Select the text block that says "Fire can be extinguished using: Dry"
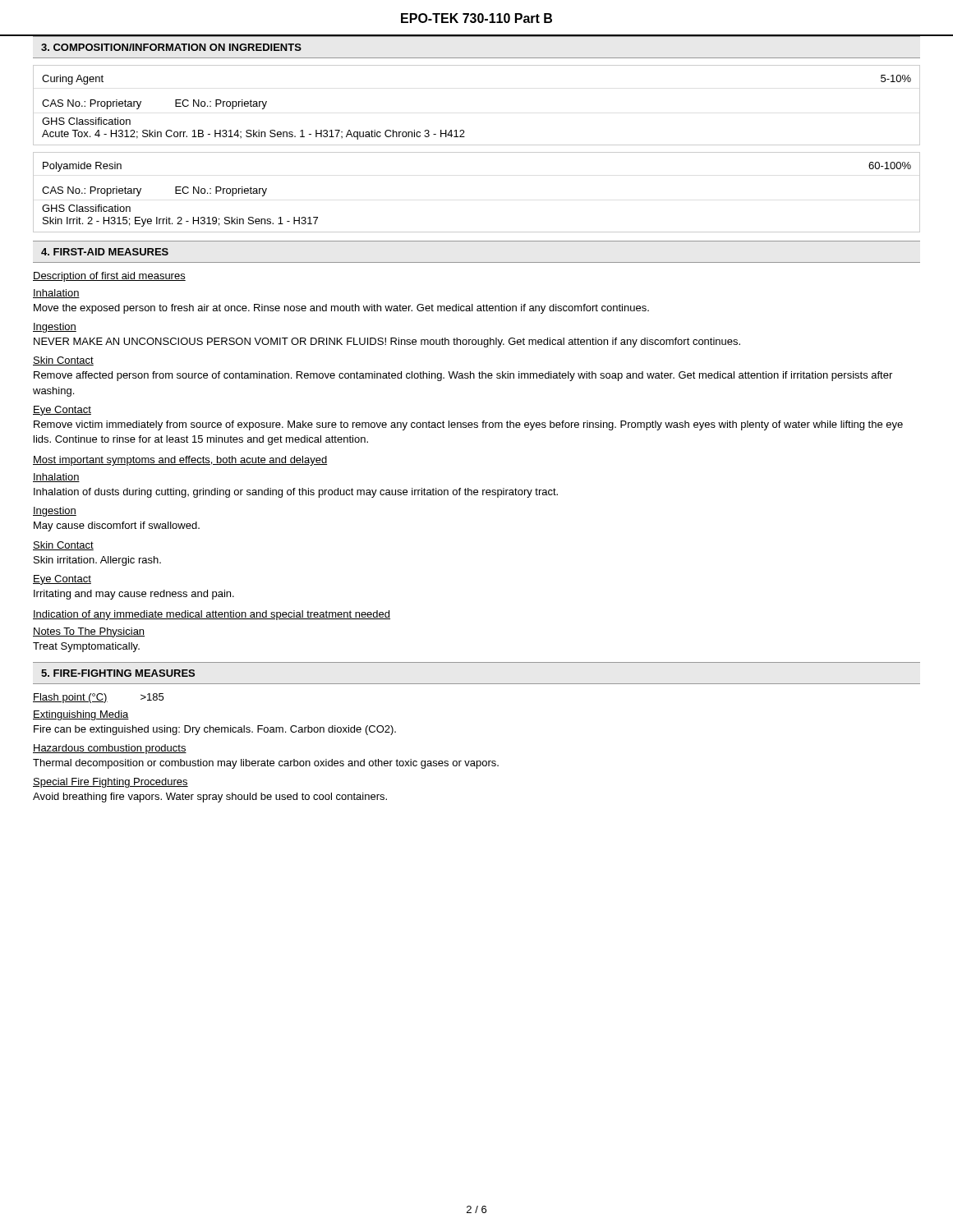This screenshot has height=1232, width=953. (x=215, y=729)
